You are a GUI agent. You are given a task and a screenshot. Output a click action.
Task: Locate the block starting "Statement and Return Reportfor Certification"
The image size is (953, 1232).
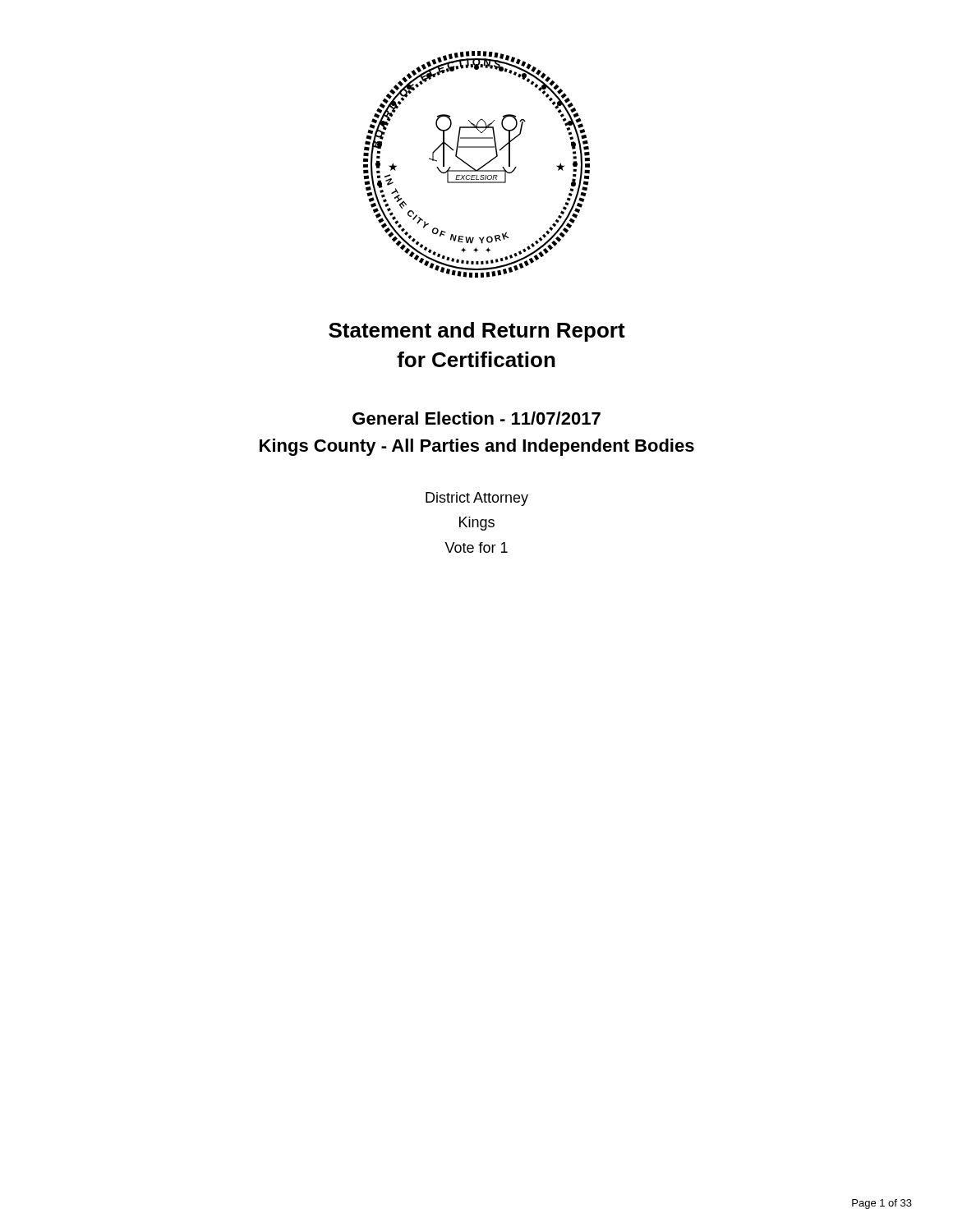click(x=476, y=345)
